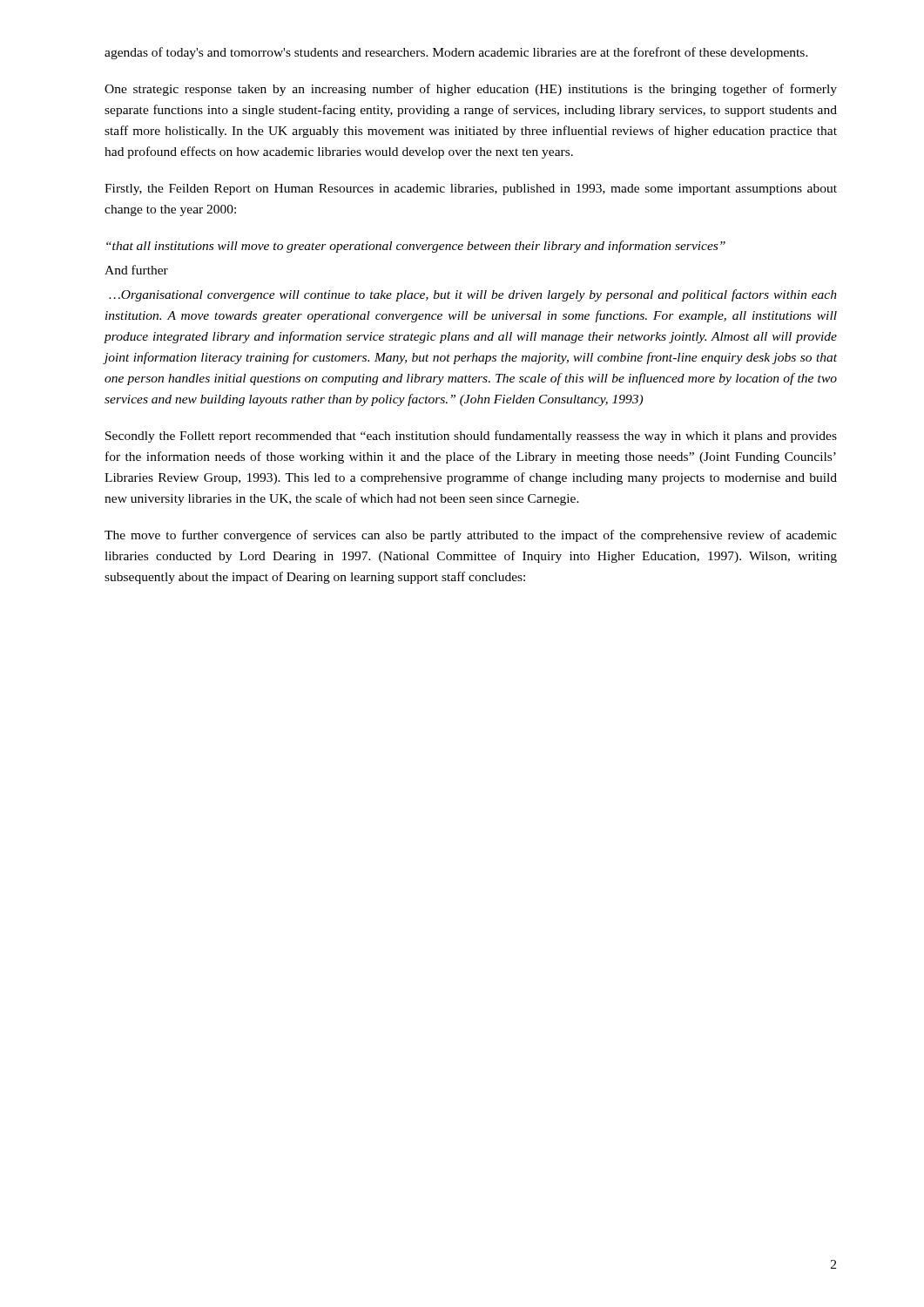The width and height of the screenshot is (924, 1307).
Task: Locate the text block starting "…Organisational convergence will continue to take place, but"
Action: tap(471, 347)
